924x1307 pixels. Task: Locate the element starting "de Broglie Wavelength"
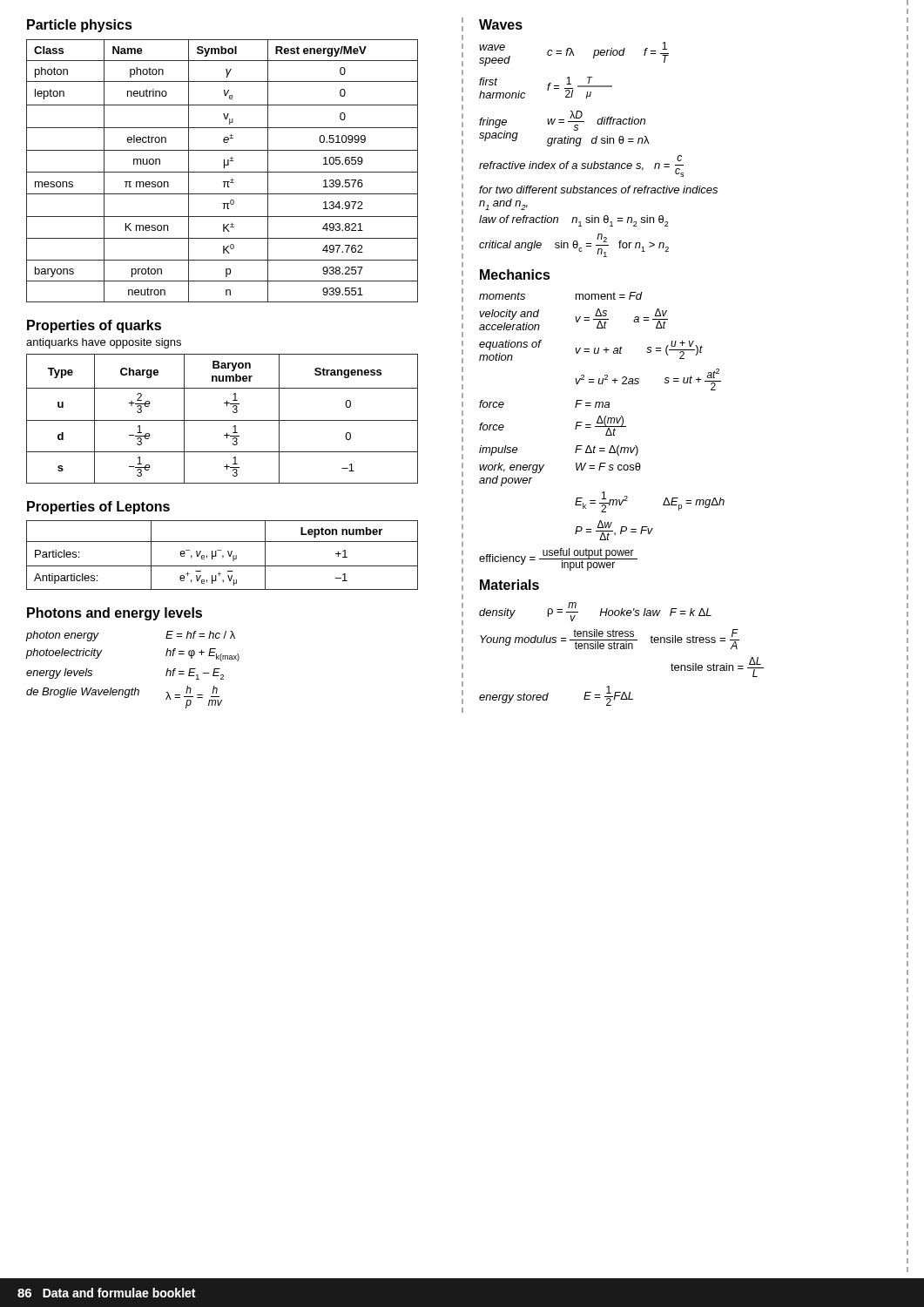point(125,697)
